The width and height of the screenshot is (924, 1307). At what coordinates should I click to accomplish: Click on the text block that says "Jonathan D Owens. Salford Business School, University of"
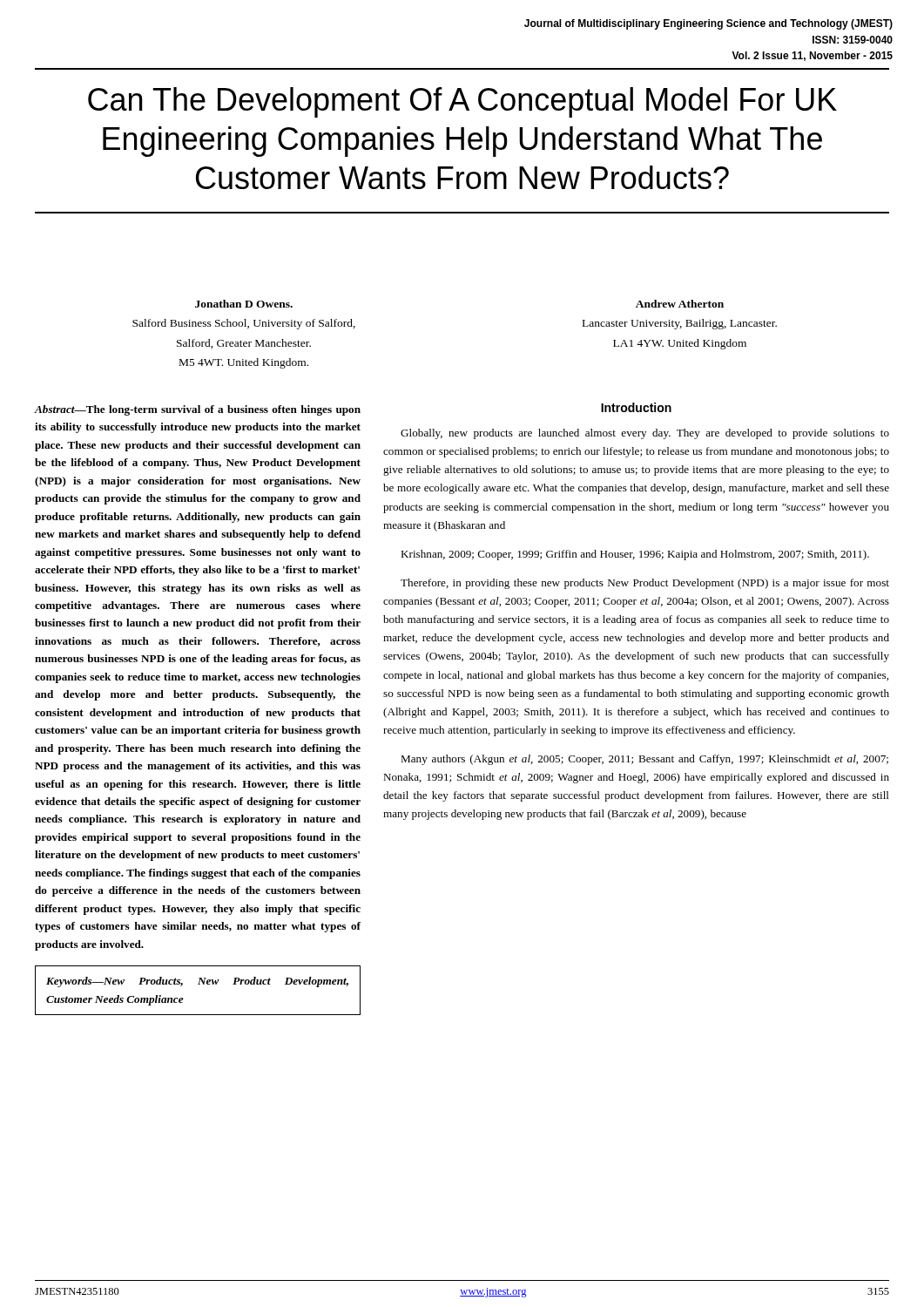(244, 333)
